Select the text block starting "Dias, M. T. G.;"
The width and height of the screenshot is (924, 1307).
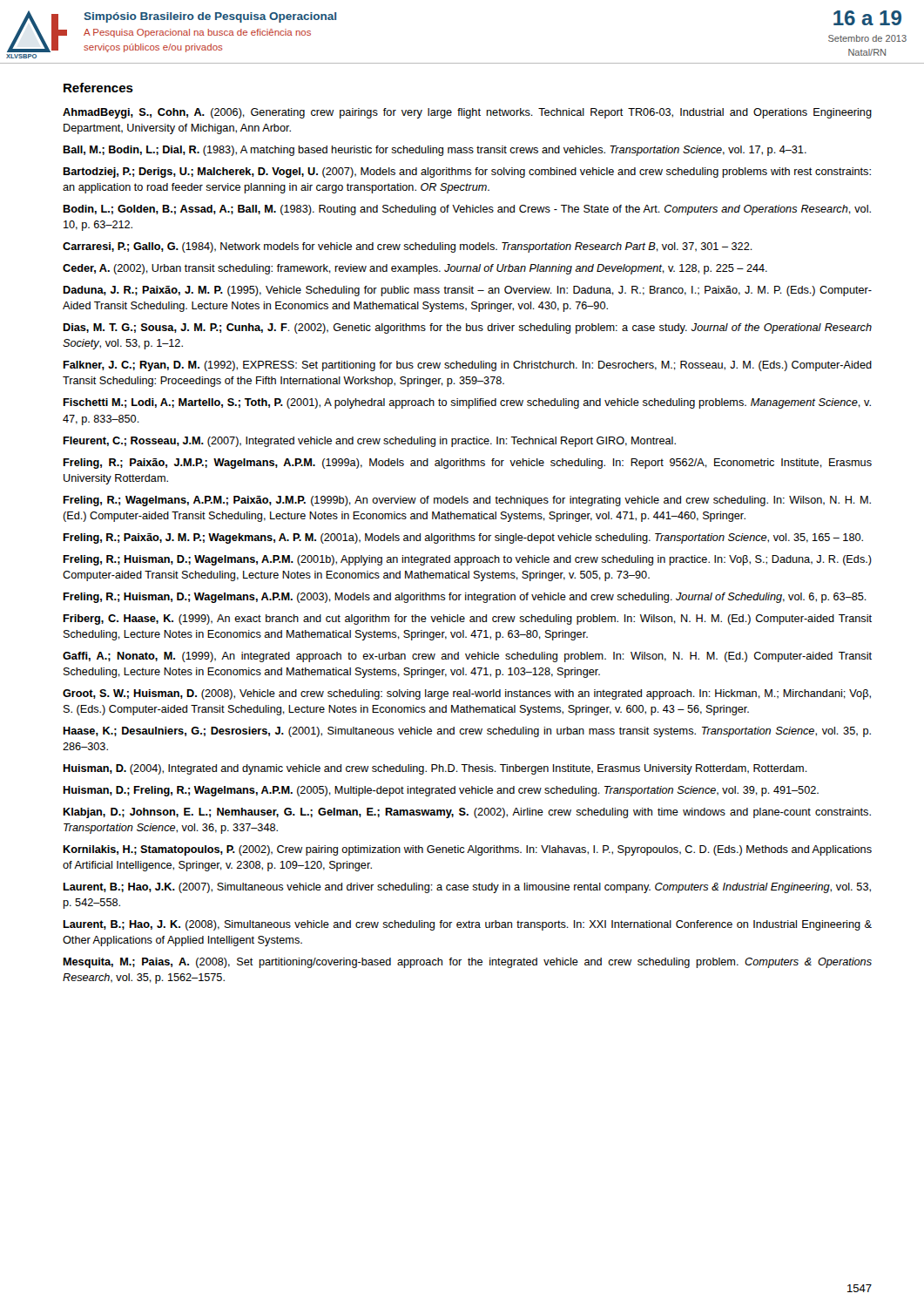pyautogui.click(x=467, y=336)
